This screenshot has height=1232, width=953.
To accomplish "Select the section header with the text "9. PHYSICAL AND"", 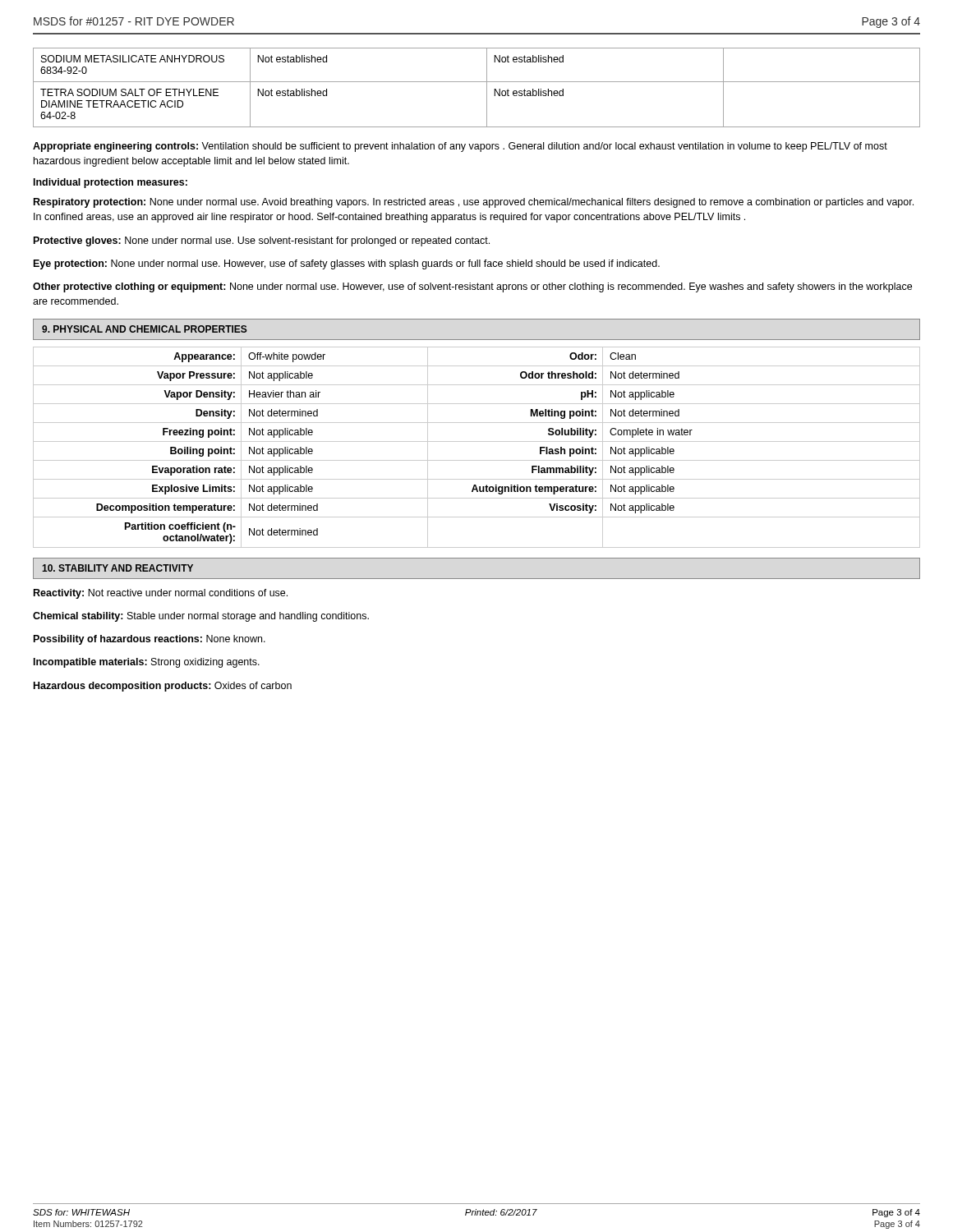I will [x=145, y=329].
